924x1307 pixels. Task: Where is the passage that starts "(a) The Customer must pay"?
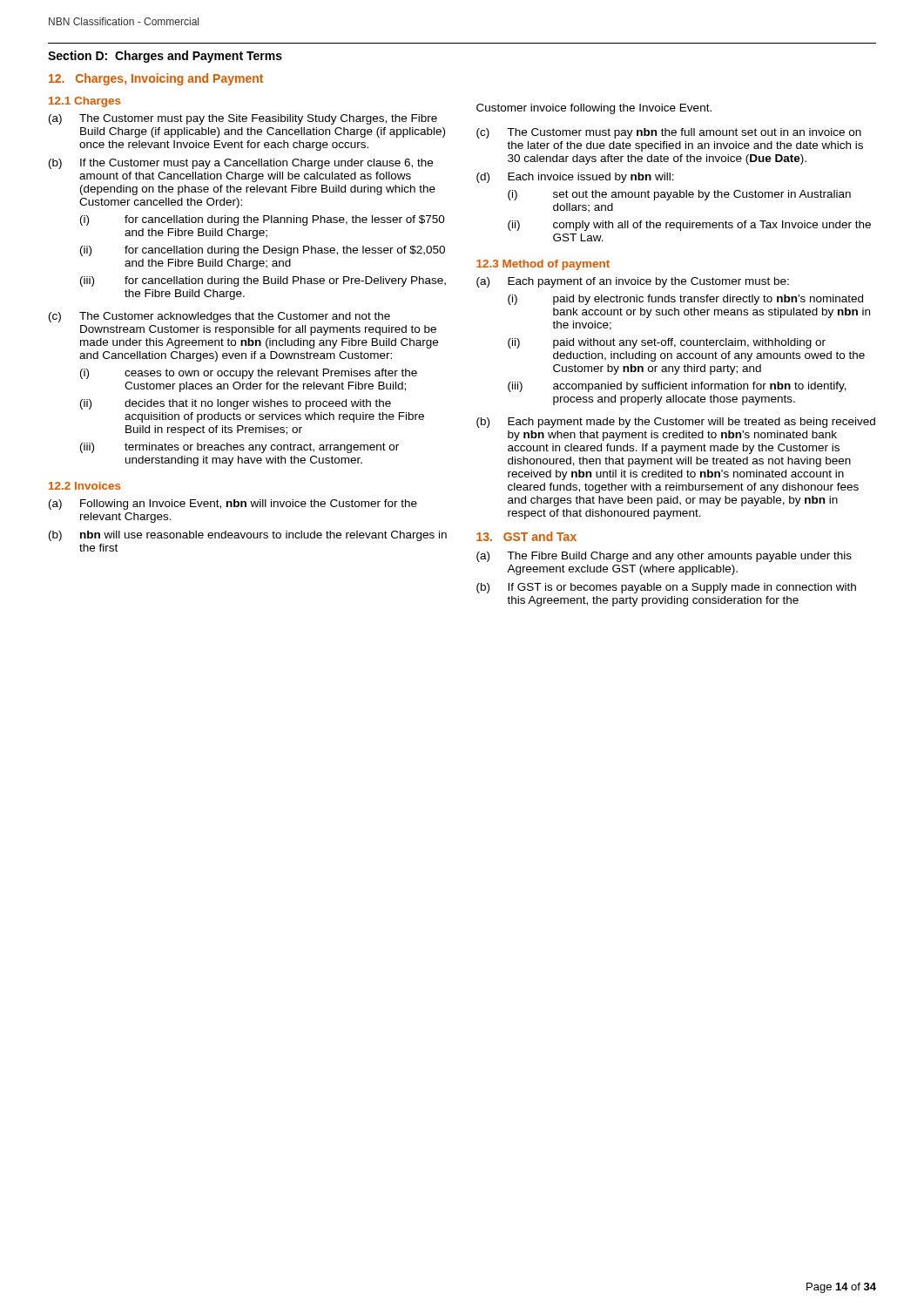[x=248, y=131]
